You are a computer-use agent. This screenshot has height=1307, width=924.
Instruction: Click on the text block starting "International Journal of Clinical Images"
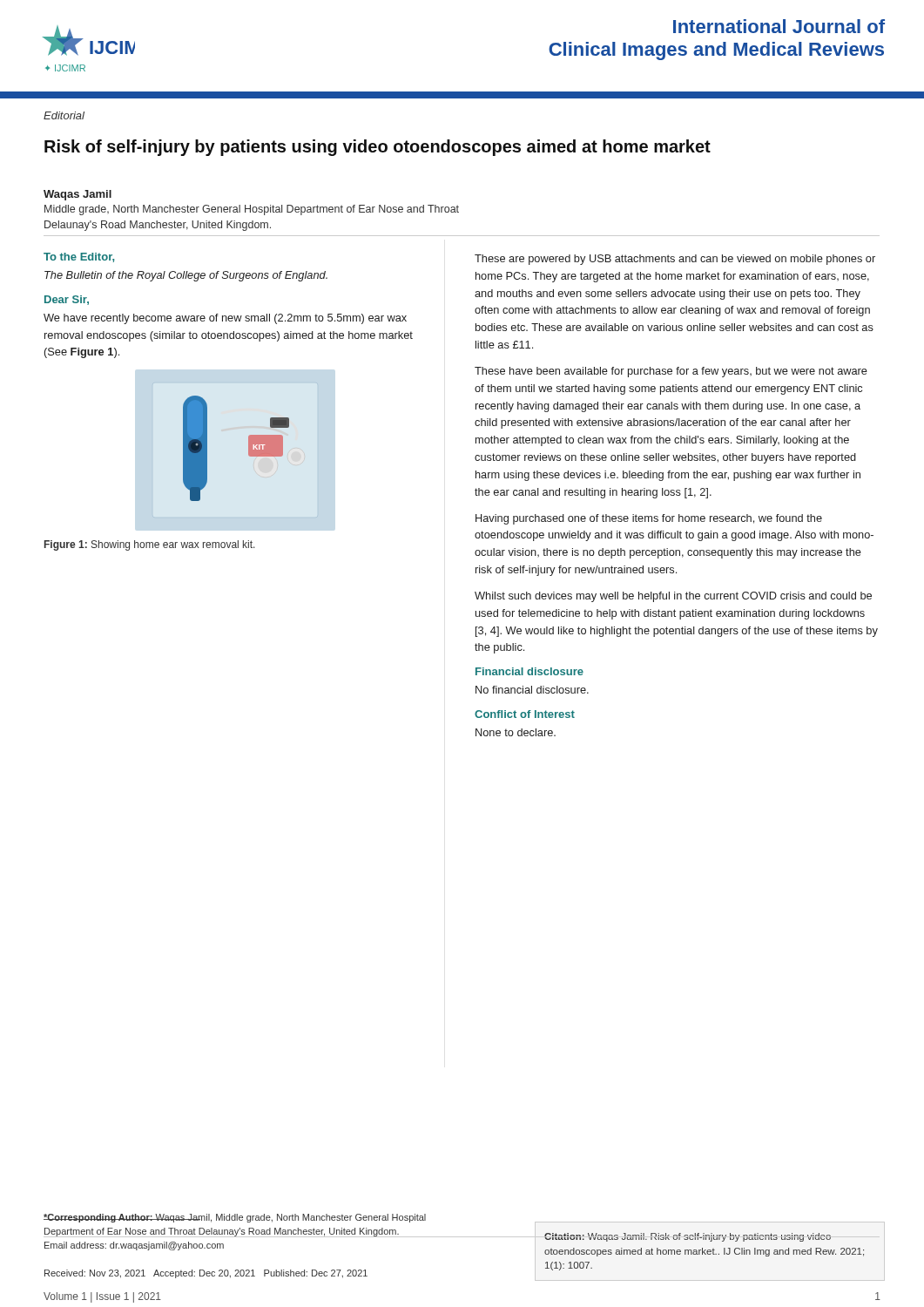click(717, 38)
